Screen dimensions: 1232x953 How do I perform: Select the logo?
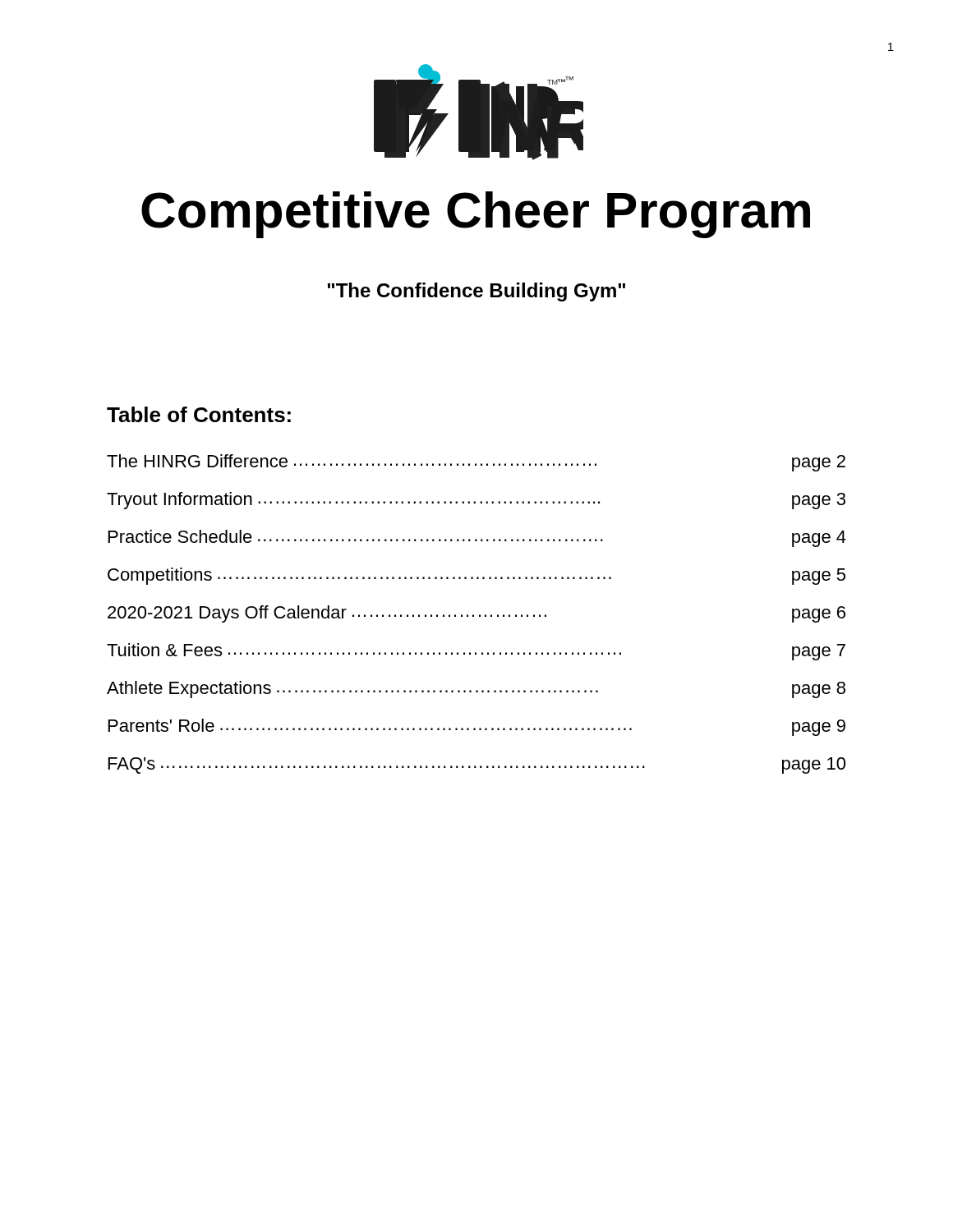pyautogui.click(x=476, y=115)
